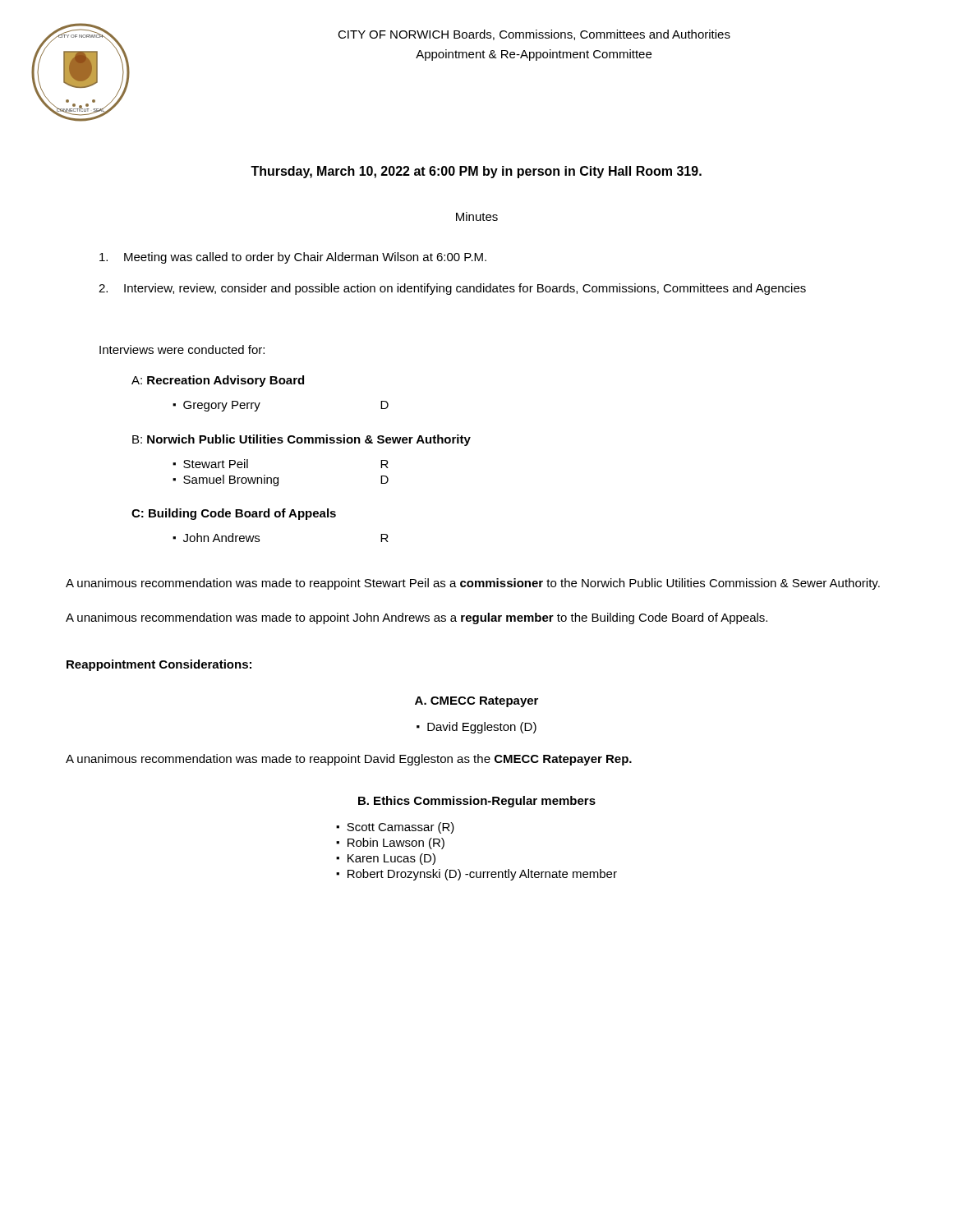Select the text that says "Interviews were conducted for:"
Screen dimensions: 1232x953
click(182, 349)
